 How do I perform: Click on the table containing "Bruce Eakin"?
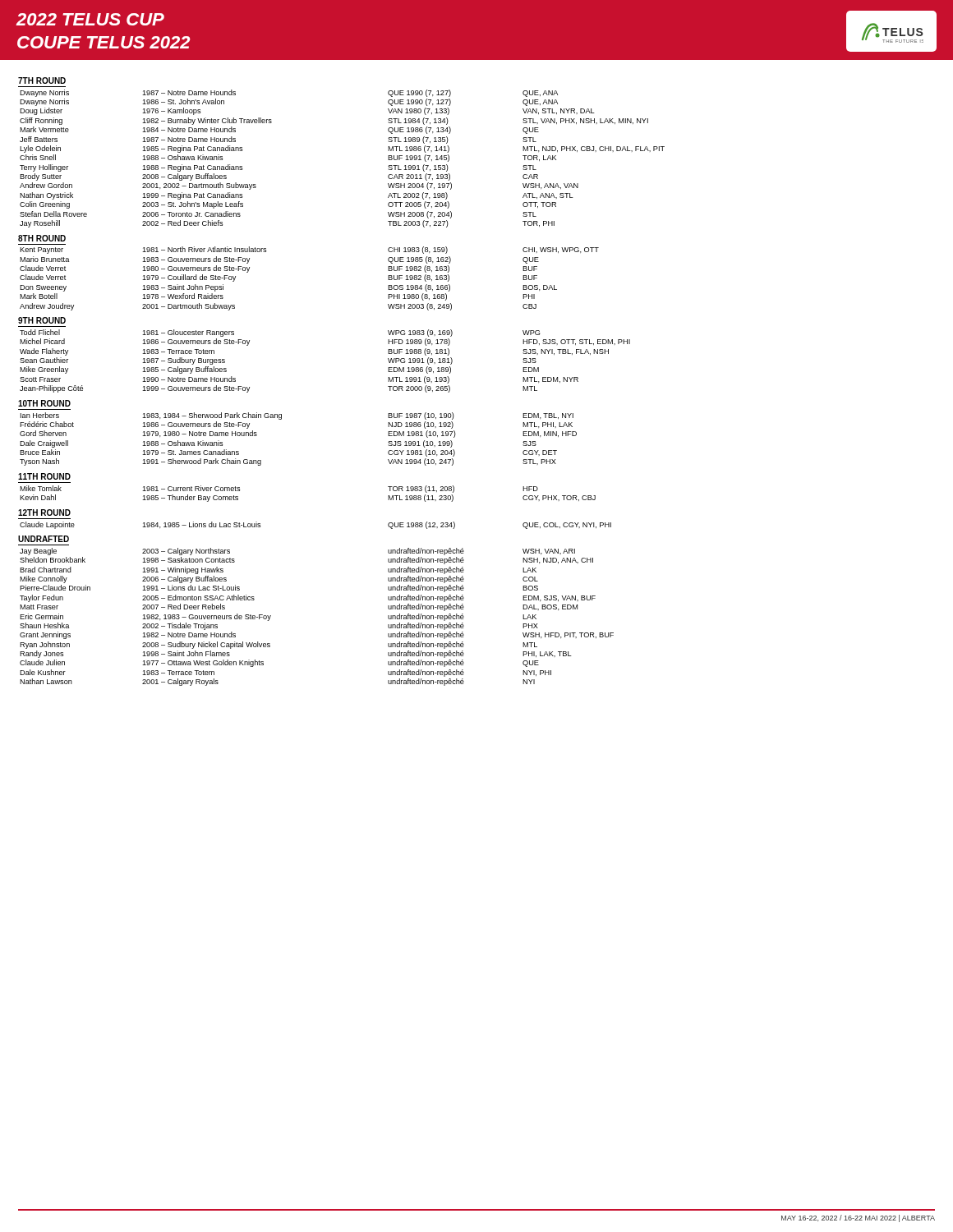[x=476, y=439]
